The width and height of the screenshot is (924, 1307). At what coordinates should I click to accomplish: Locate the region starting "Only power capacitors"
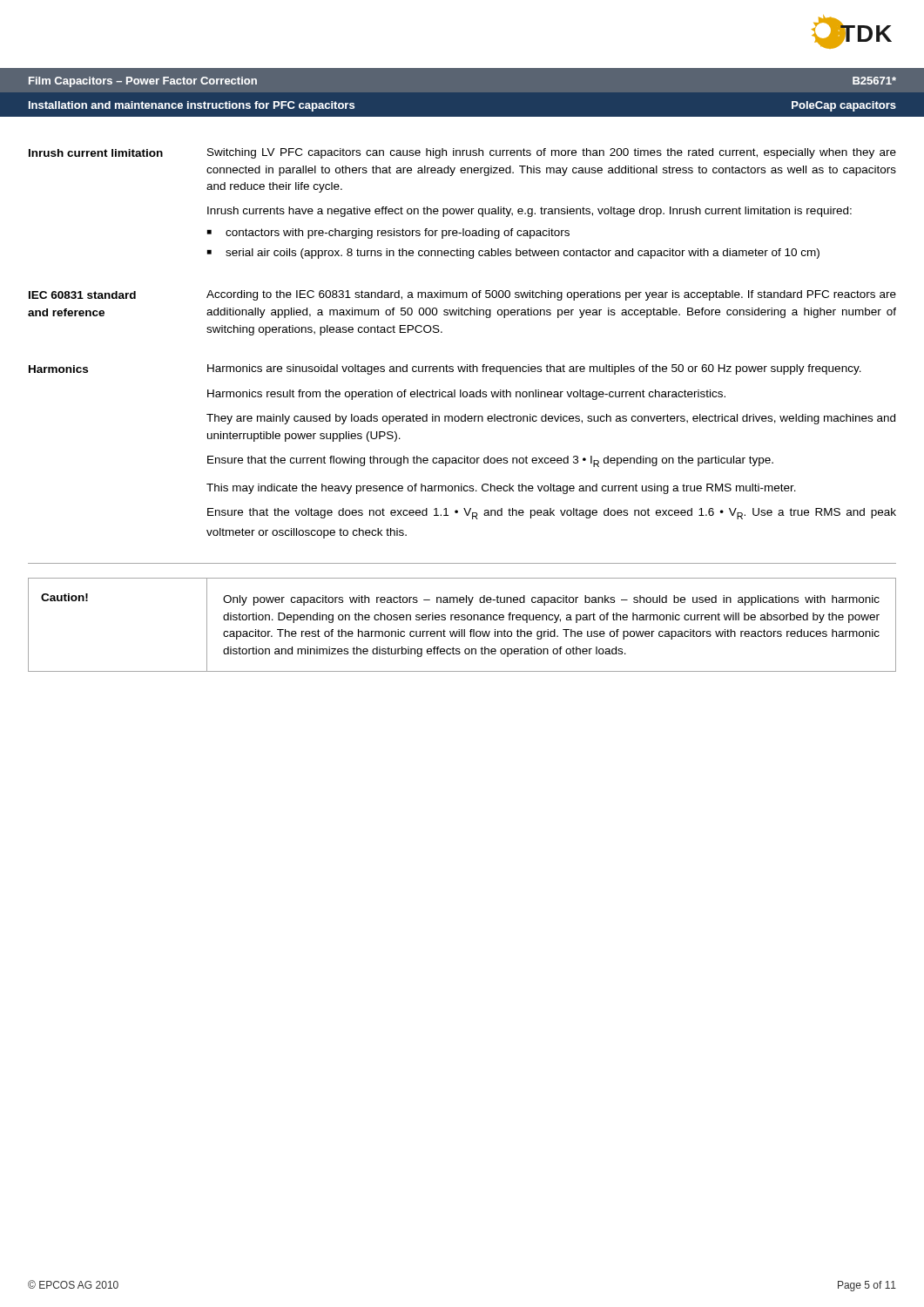click(551, 625)
